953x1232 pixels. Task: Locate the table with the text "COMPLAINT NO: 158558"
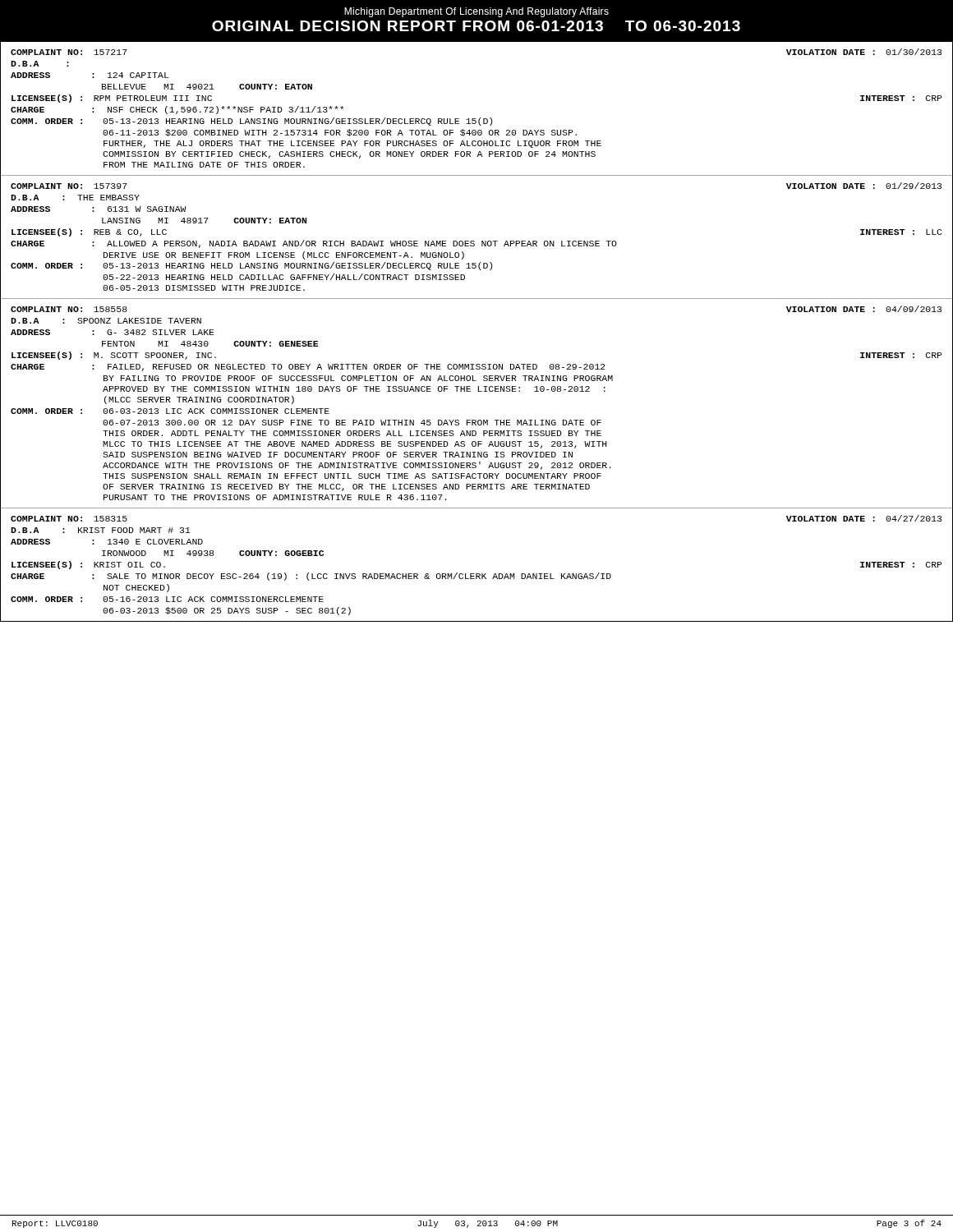tap(476, 404)
